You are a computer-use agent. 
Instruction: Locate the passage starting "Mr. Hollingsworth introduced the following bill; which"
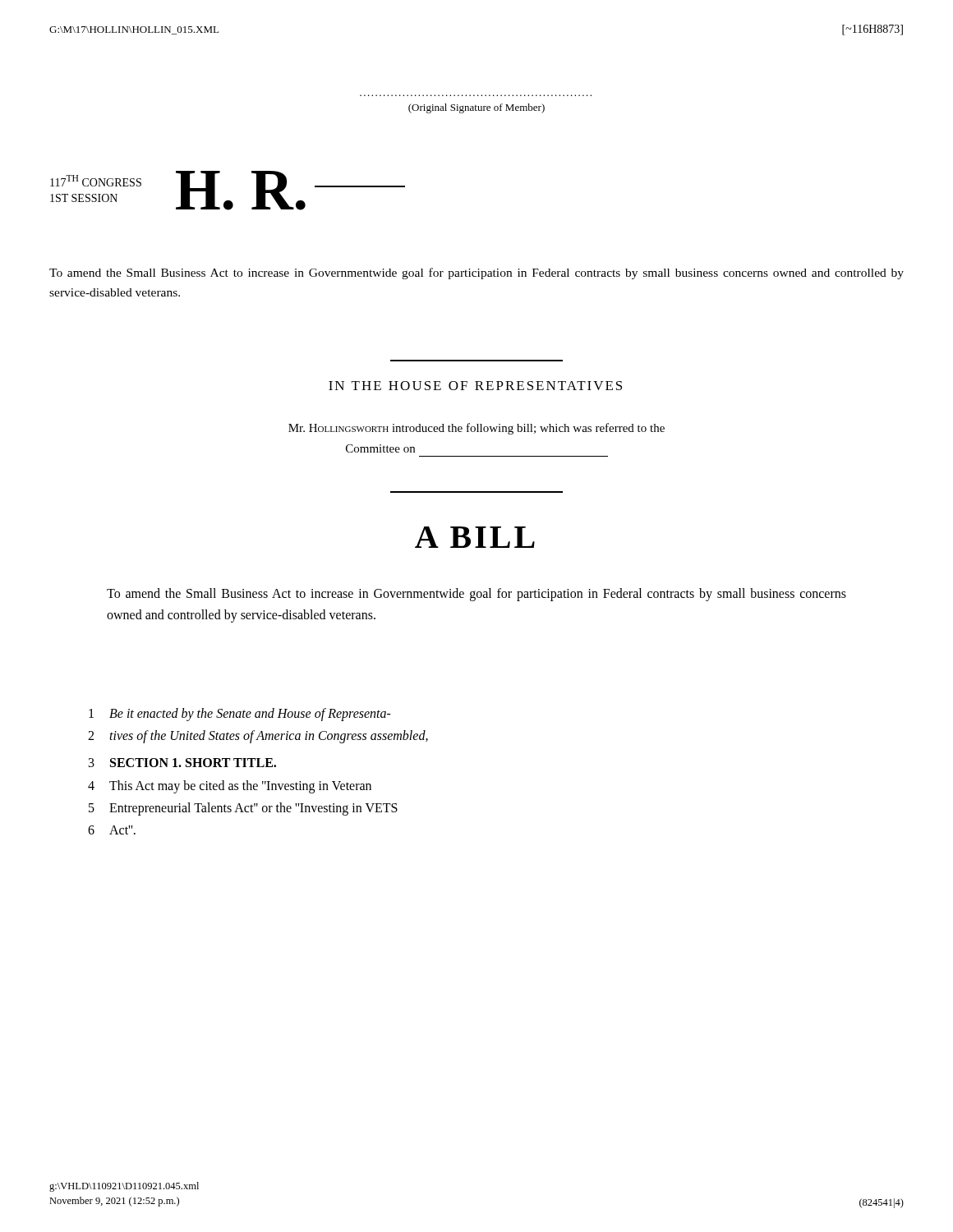point(476,438)
